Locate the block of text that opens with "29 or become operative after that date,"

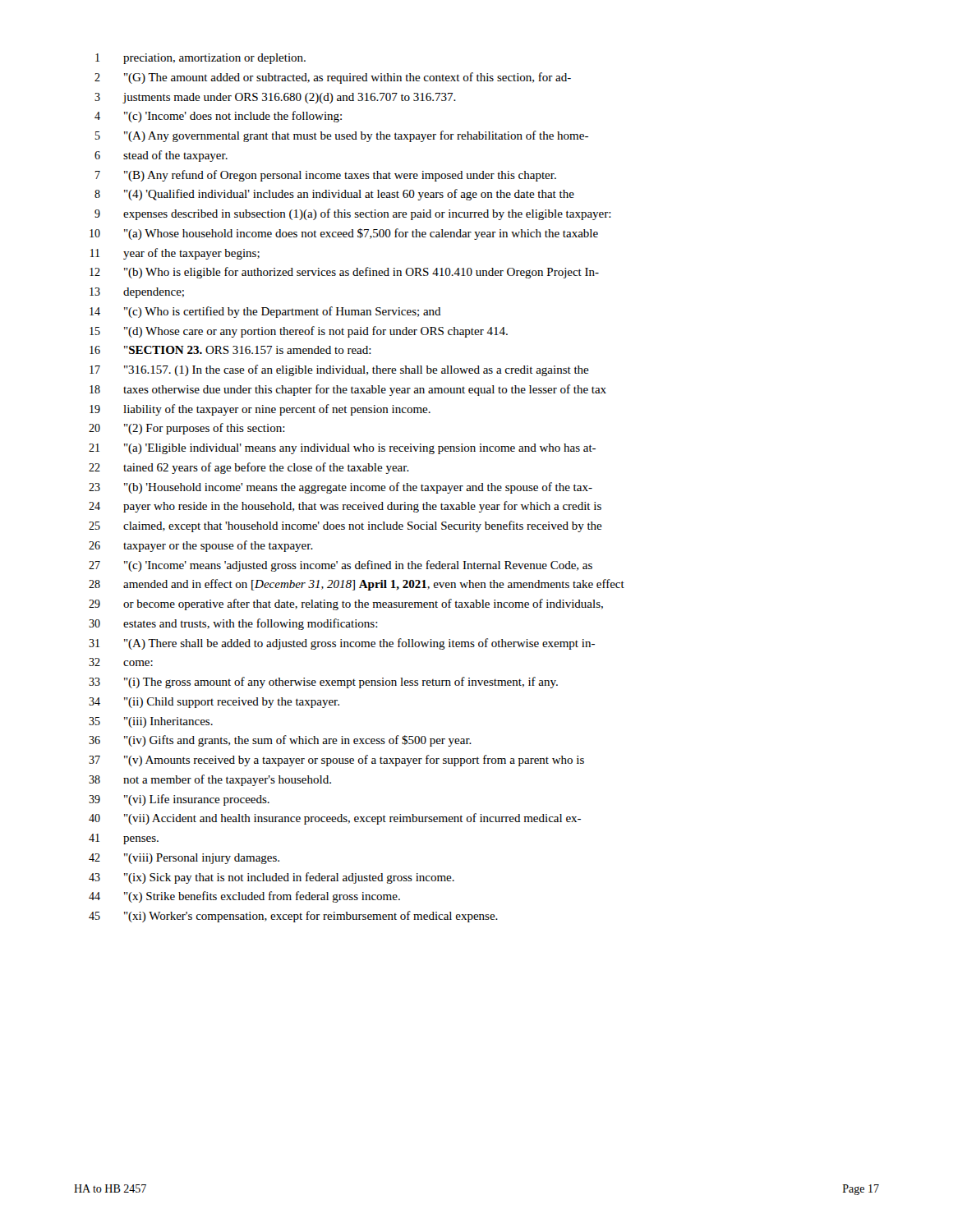click(476, 604)
